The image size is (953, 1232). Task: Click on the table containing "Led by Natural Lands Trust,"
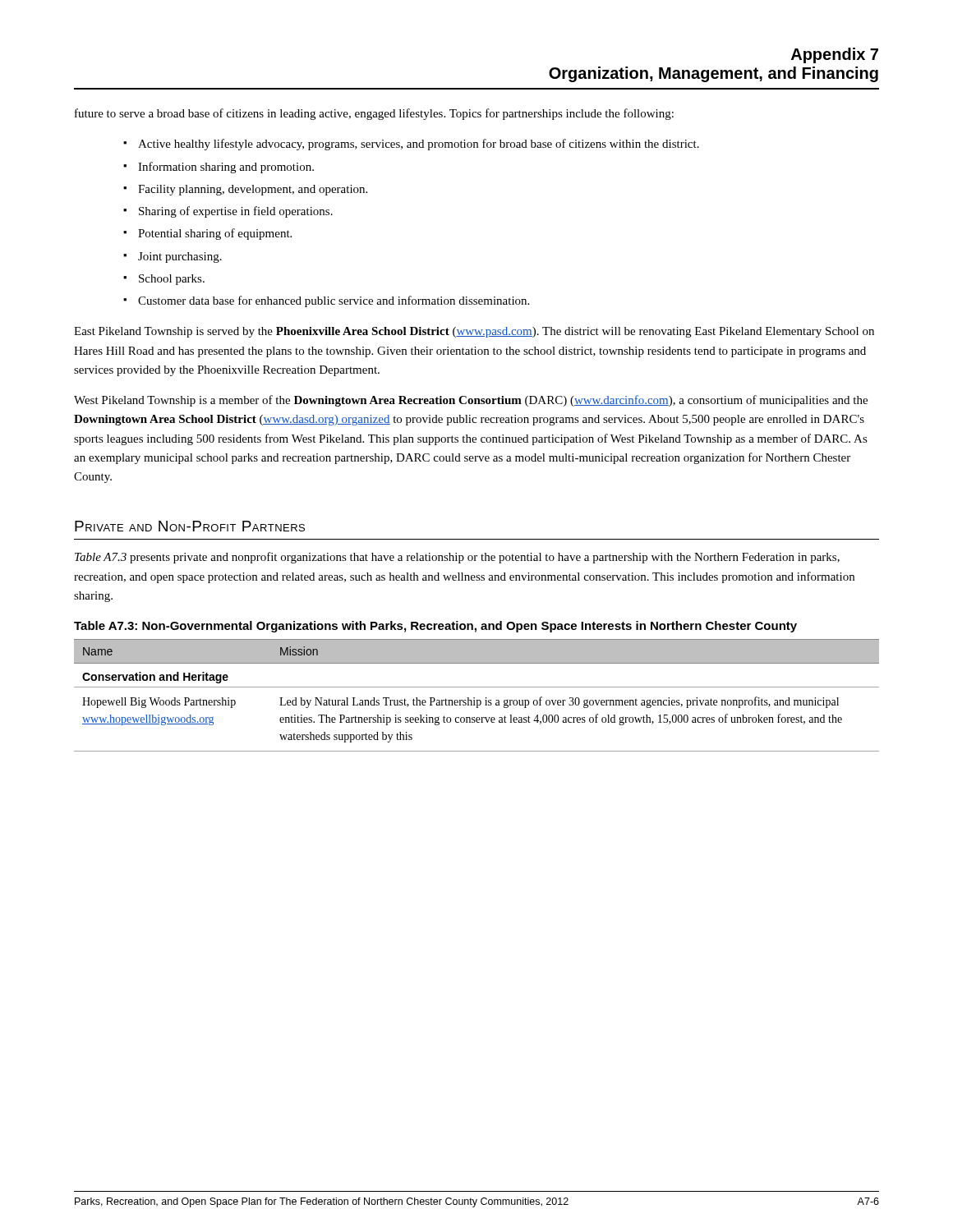[x=476, y=695]
